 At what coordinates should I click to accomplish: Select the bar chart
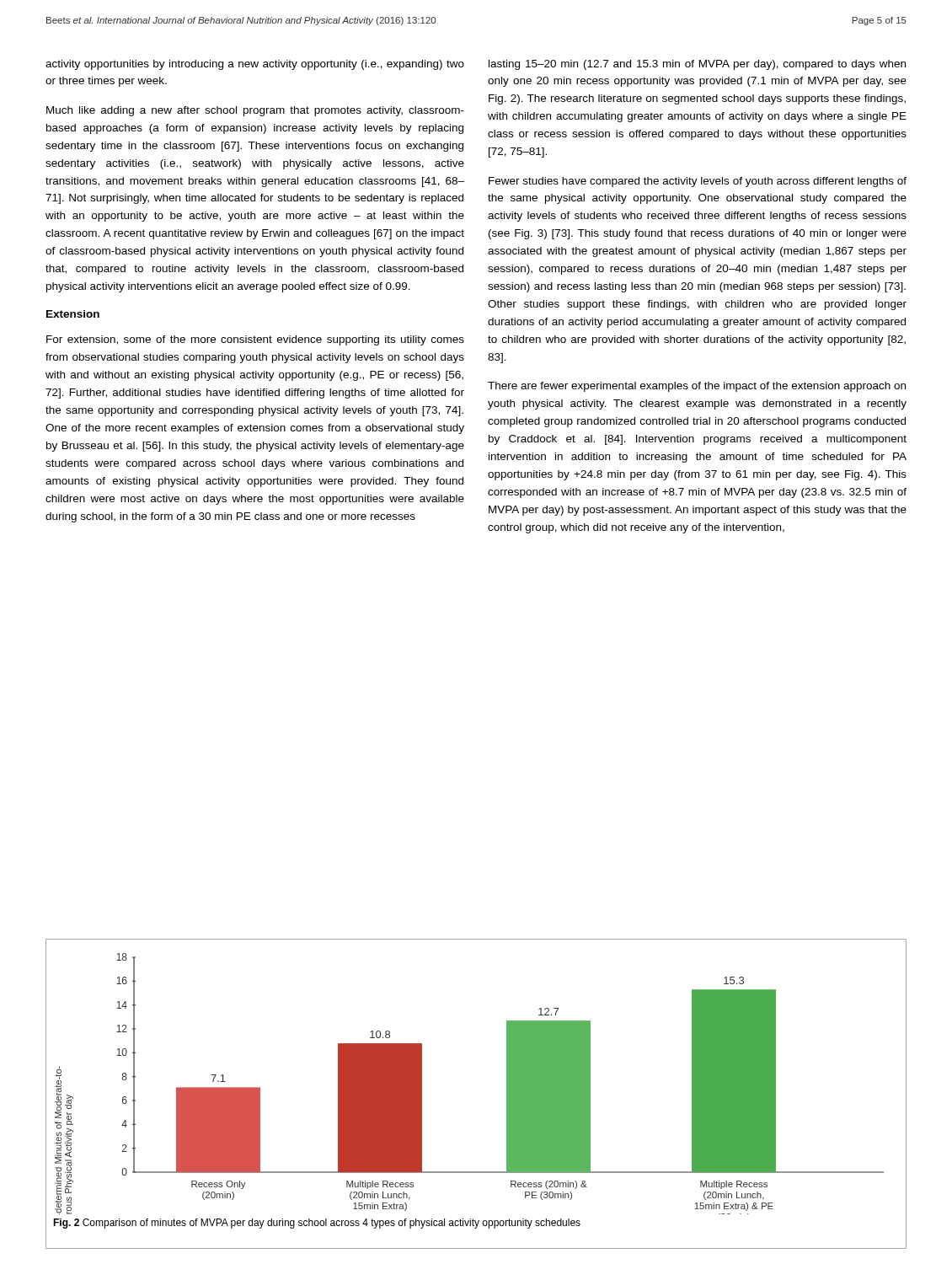tap(473, 1079)
